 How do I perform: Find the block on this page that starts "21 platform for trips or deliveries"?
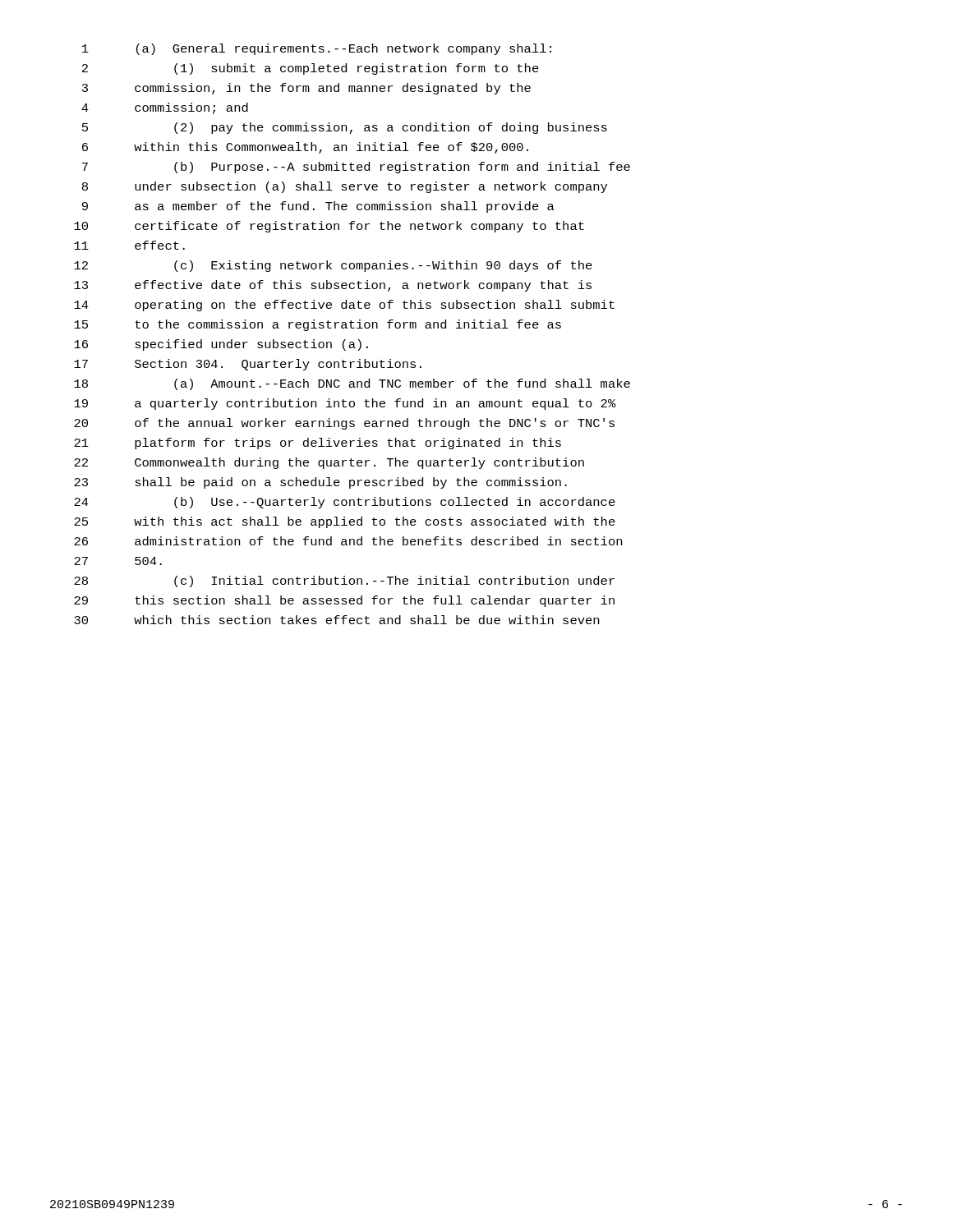[476, 444]
